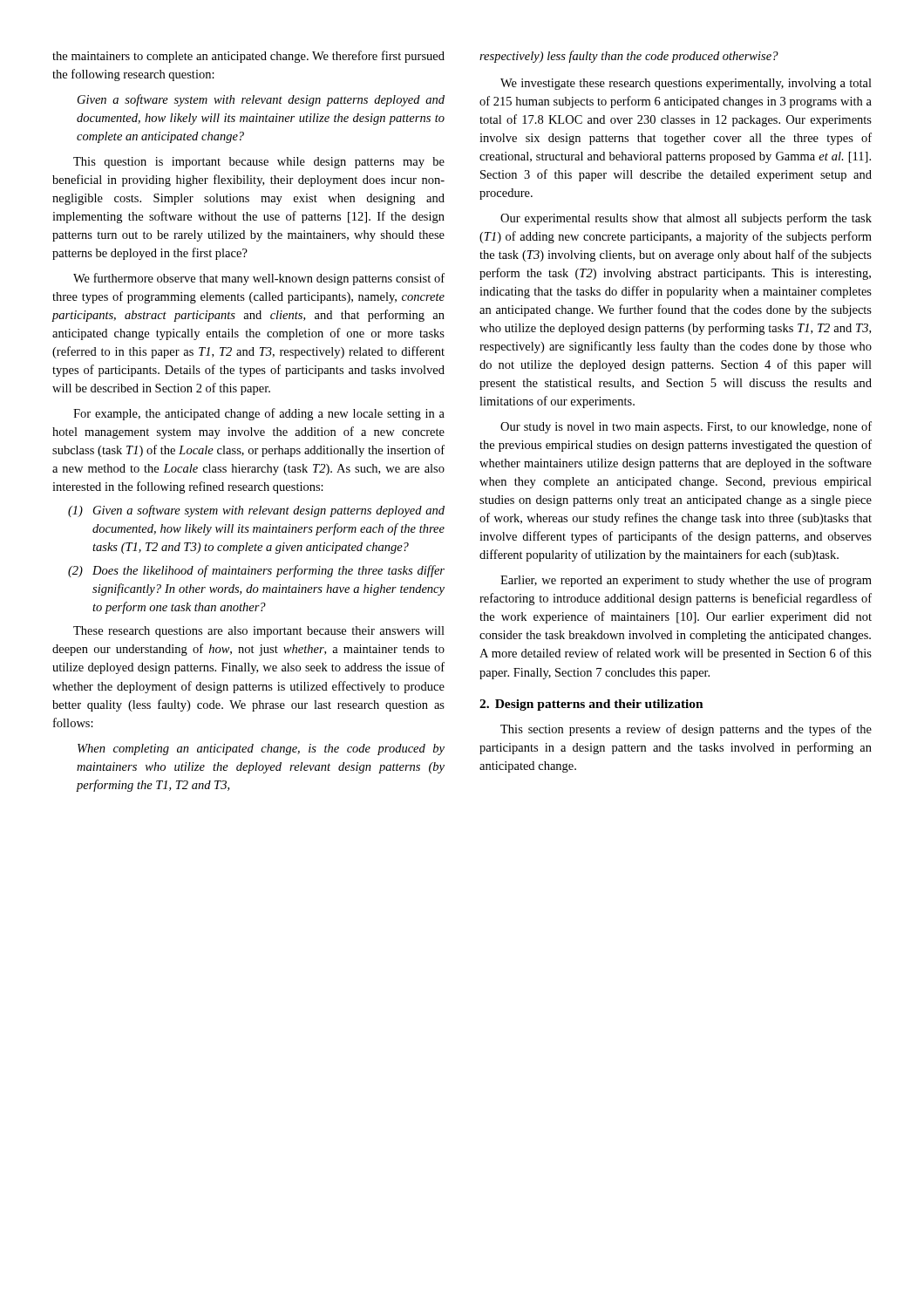Select the passage starting "For example, the anticipated change of adding a"
924x1308 pixels.
click(x=248, y=451)
